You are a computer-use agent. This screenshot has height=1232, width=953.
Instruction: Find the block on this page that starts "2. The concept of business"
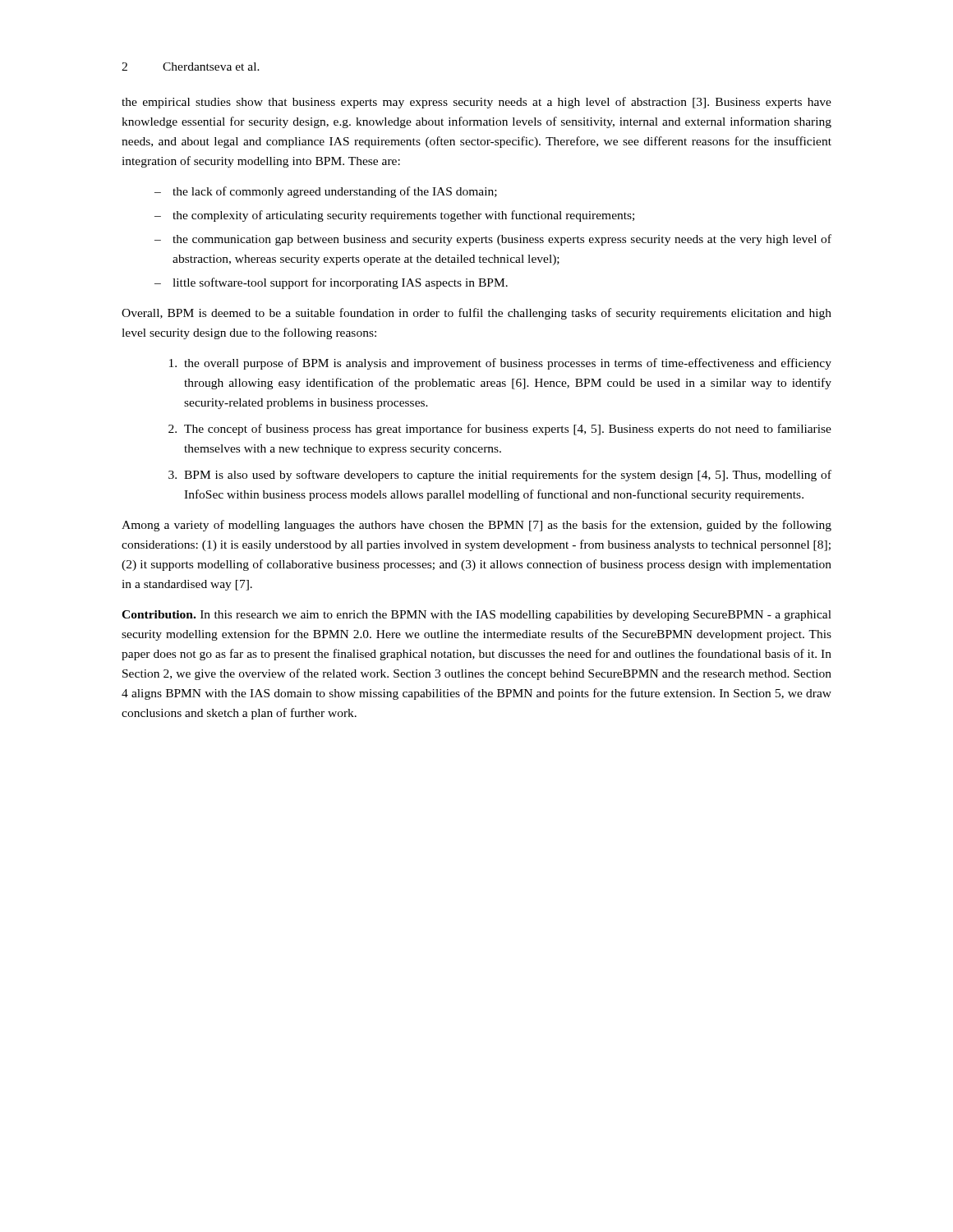point(493,439)
